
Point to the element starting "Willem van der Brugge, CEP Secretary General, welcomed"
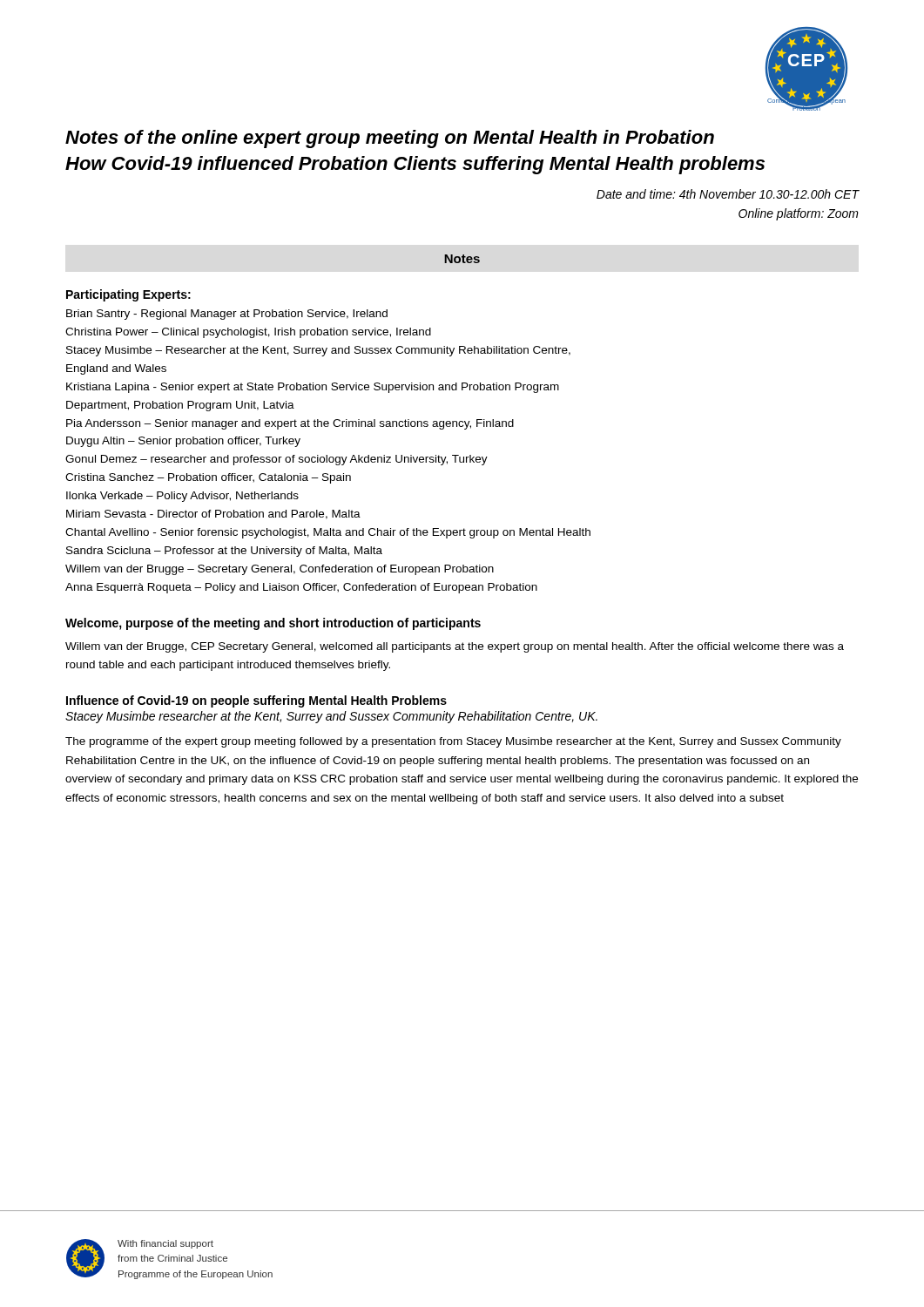click(455, 655)
